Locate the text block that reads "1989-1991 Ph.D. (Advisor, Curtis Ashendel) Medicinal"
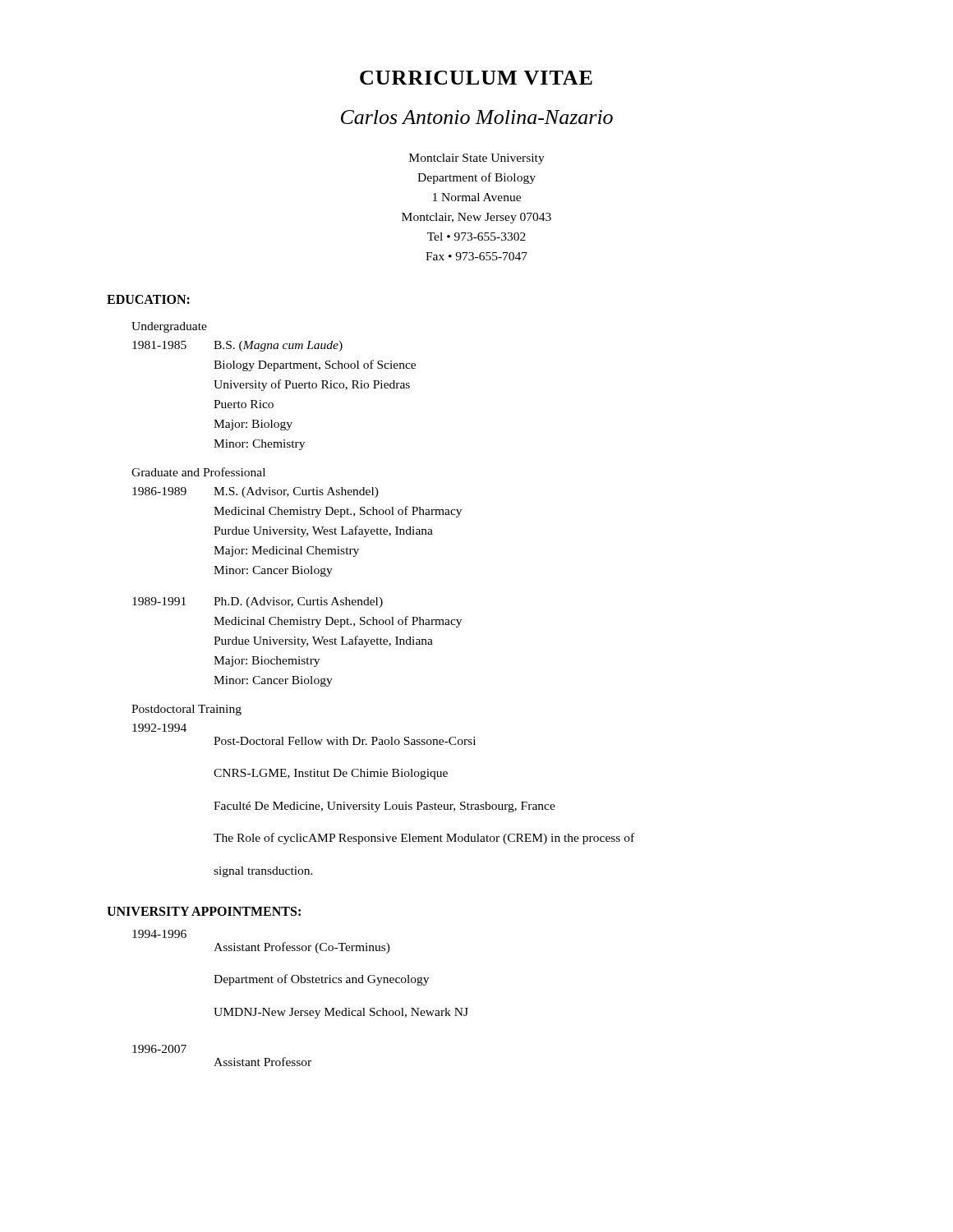The image size is (953, 1232). (297, 641)
